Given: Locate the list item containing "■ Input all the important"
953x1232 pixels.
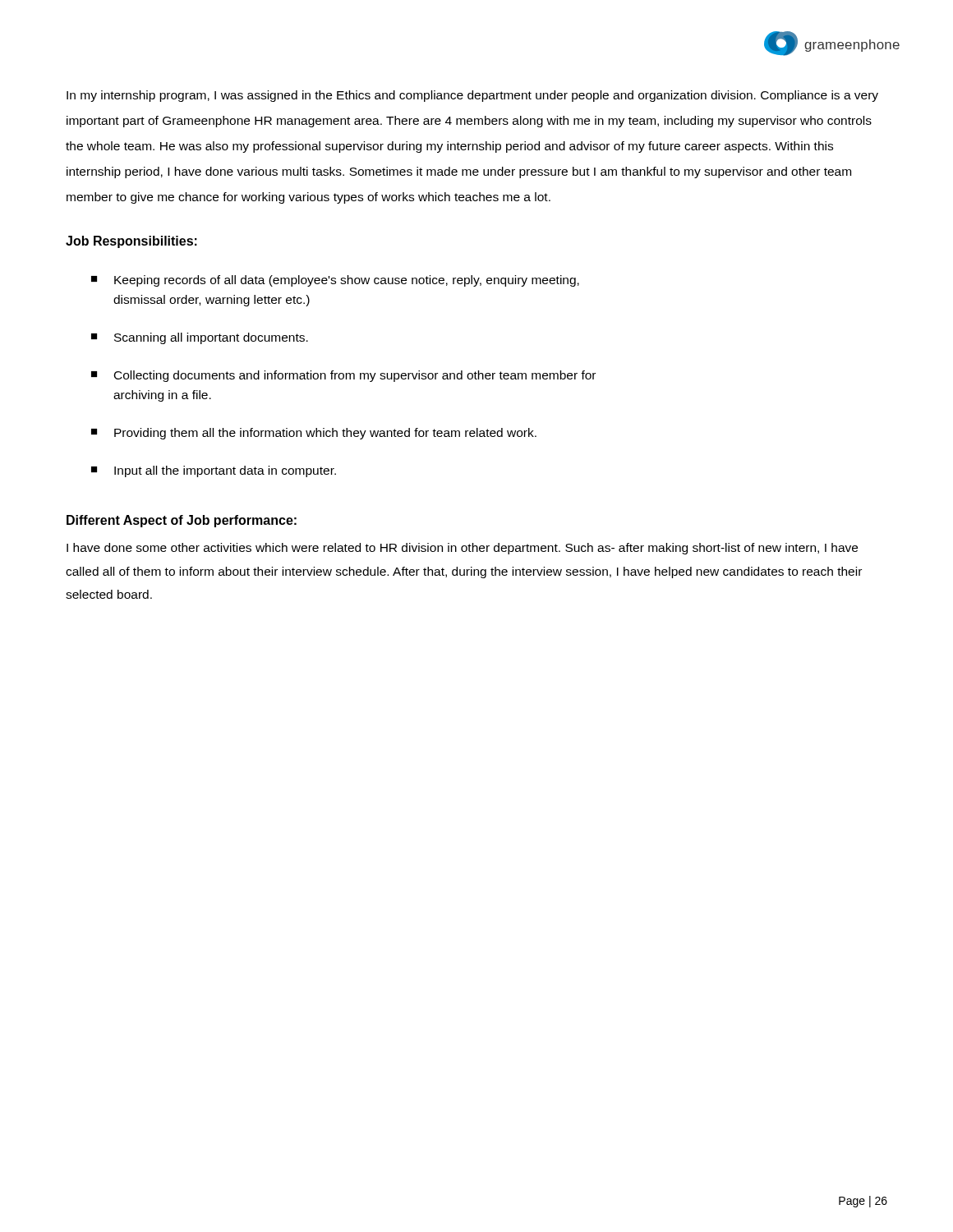Looking at the screenshot, I should click(x=214, y=471).
